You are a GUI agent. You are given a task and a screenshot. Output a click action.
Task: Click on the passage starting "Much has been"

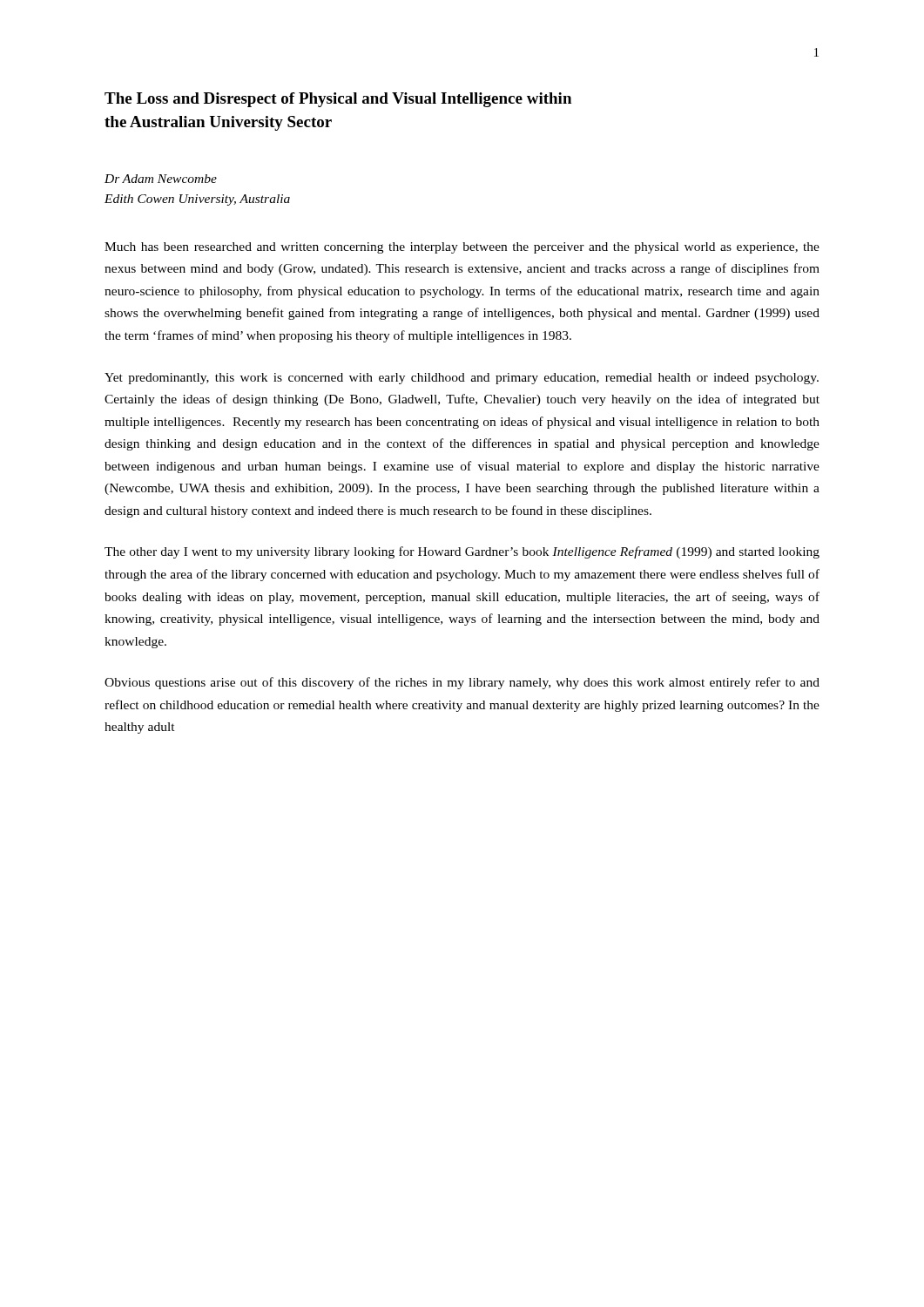tap(462, 290)
